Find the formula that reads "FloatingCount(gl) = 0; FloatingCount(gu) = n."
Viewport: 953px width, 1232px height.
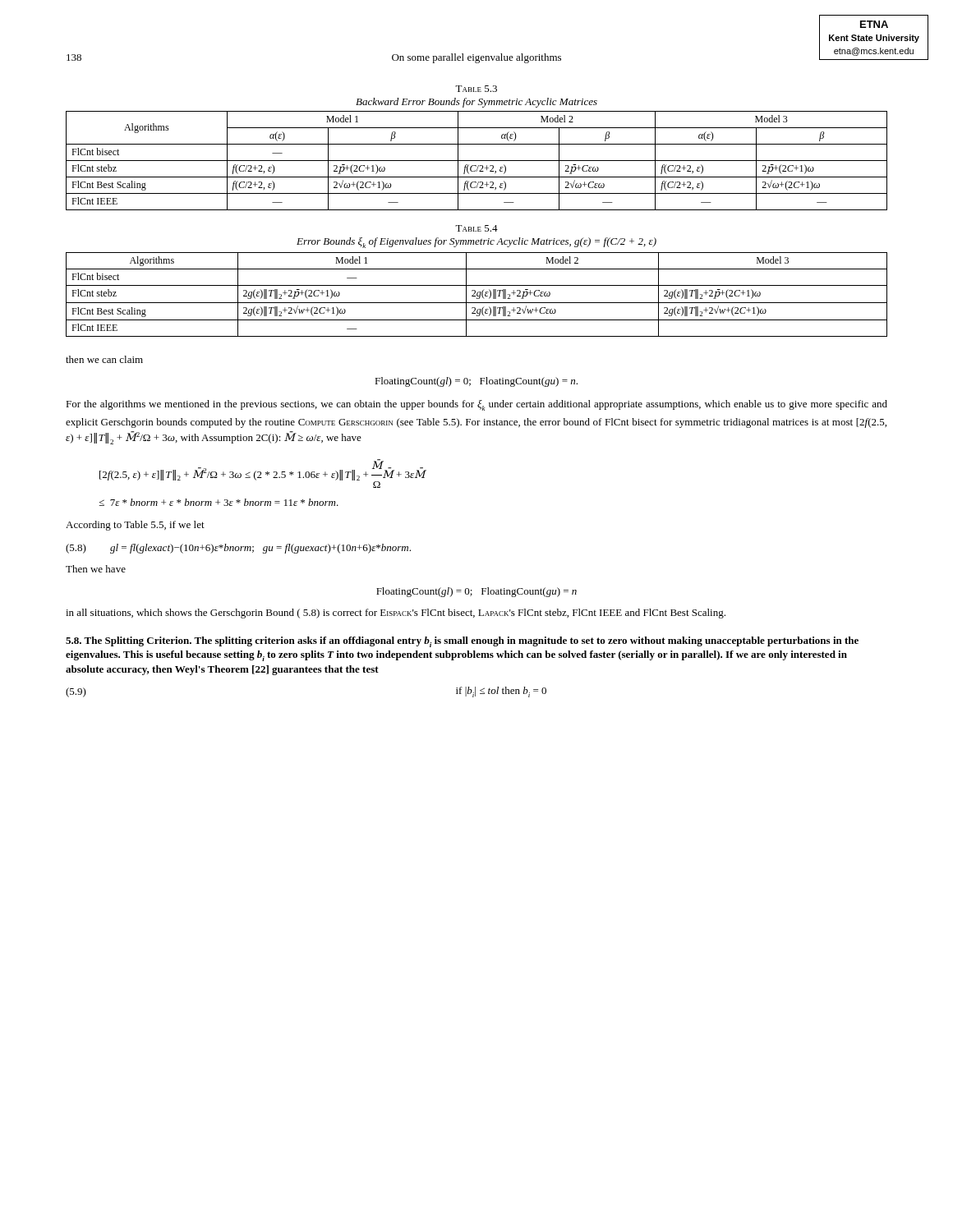476,381
